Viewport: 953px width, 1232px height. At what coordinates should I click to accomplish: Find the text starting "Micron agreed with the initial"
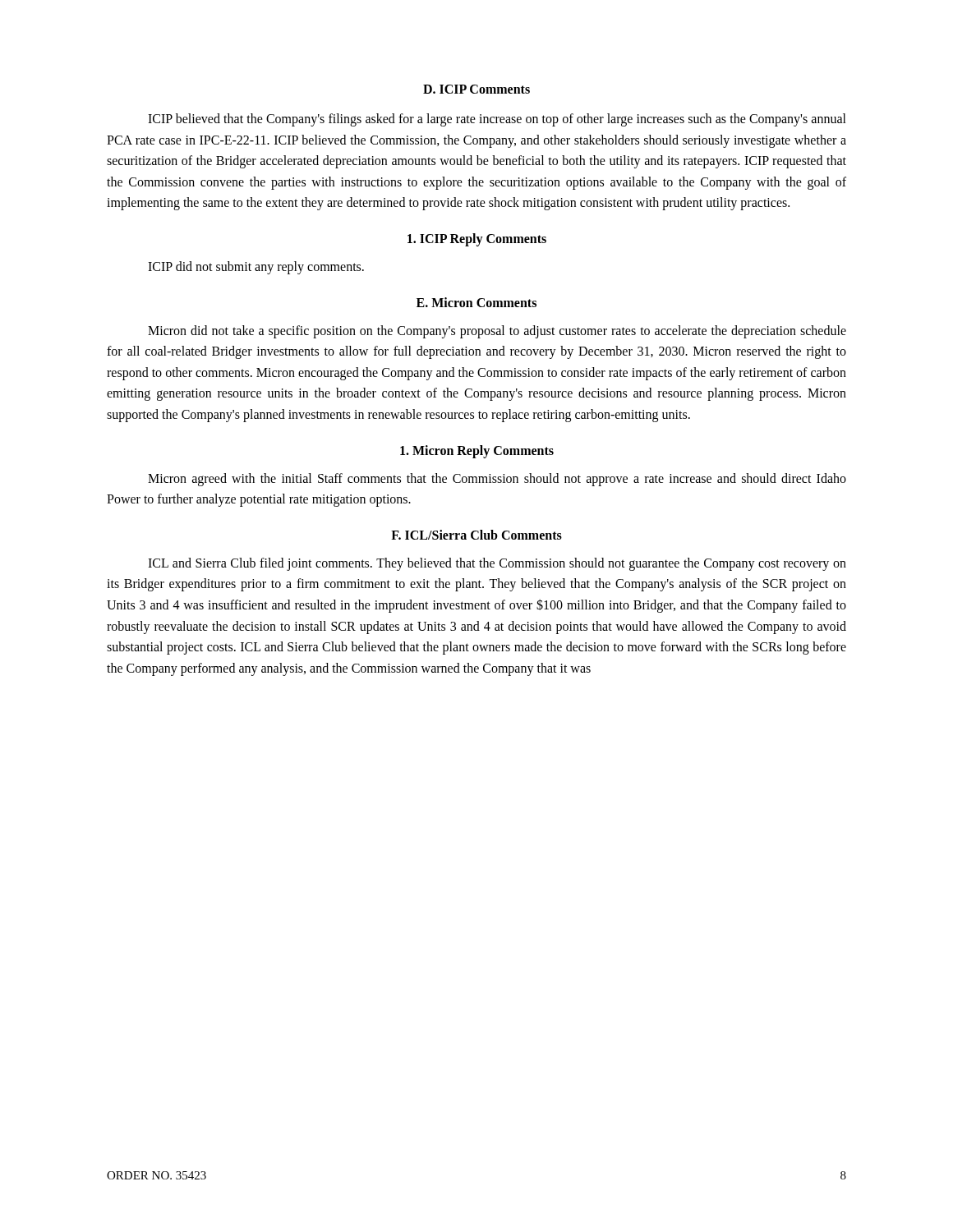(476, 489)
